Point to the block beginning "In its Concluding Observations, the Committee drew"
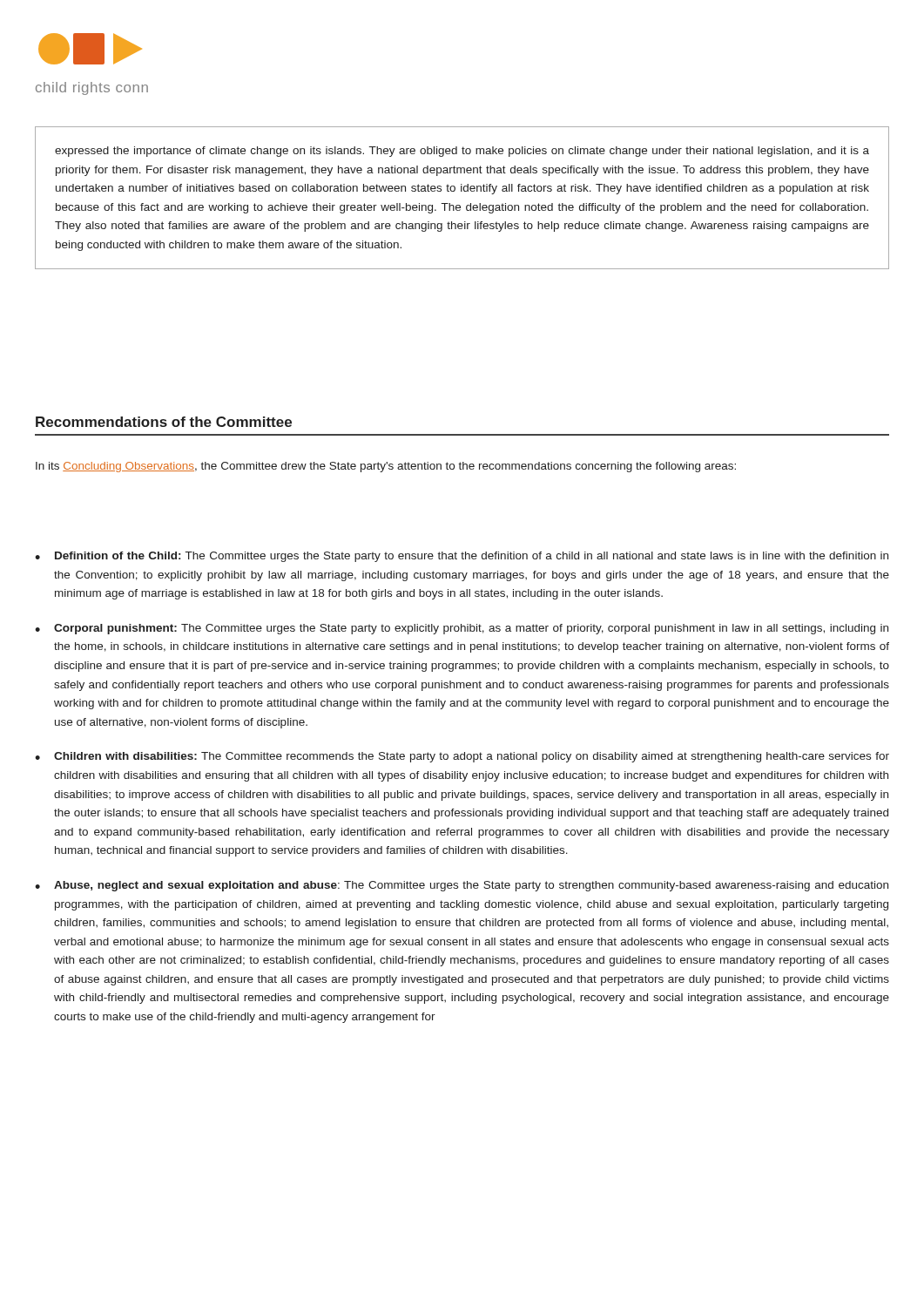The image size is (924, 1307). pos(386,466)
